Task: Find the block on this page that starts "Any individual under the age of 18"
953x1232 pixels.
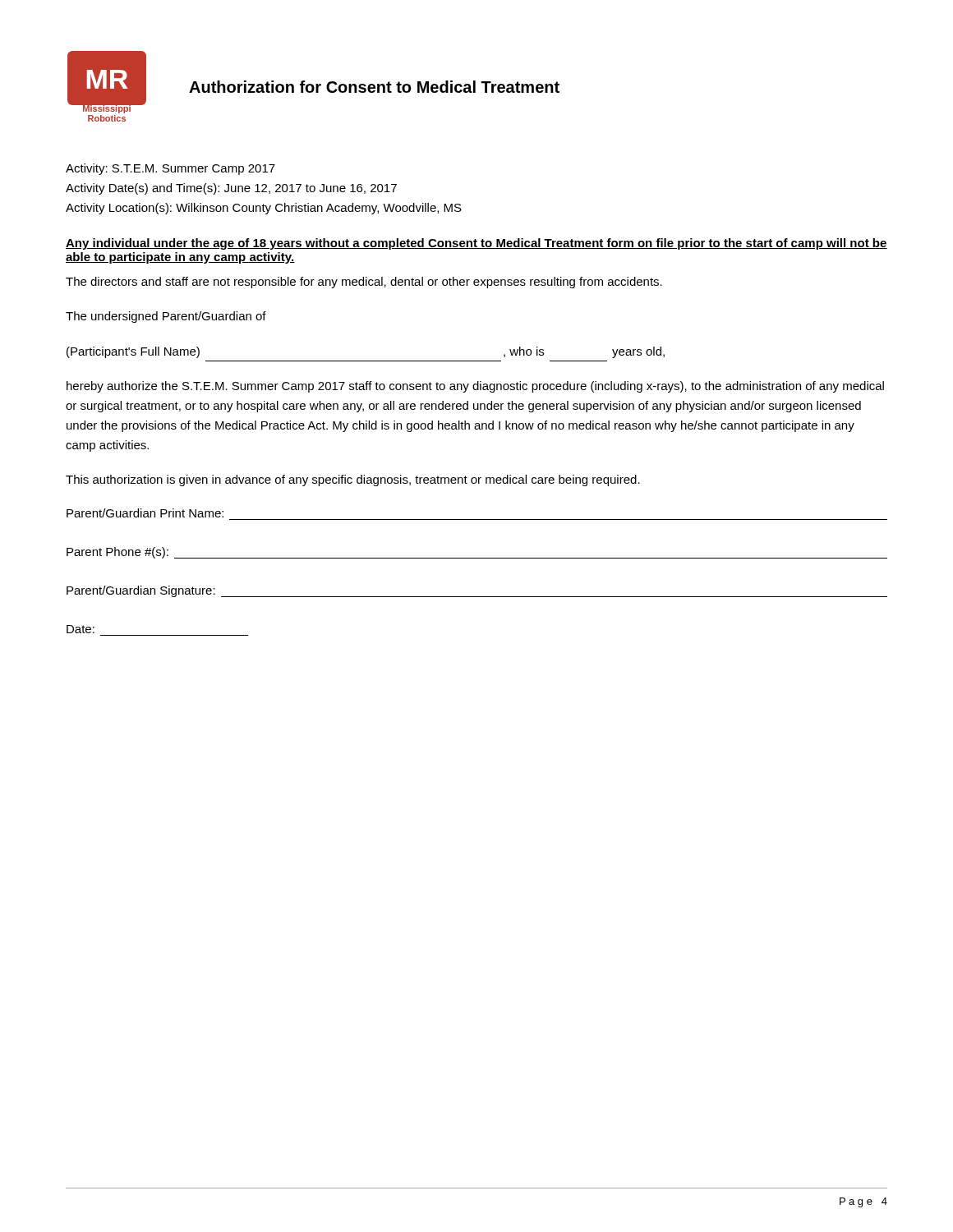Action: click(x=476, y=250)
